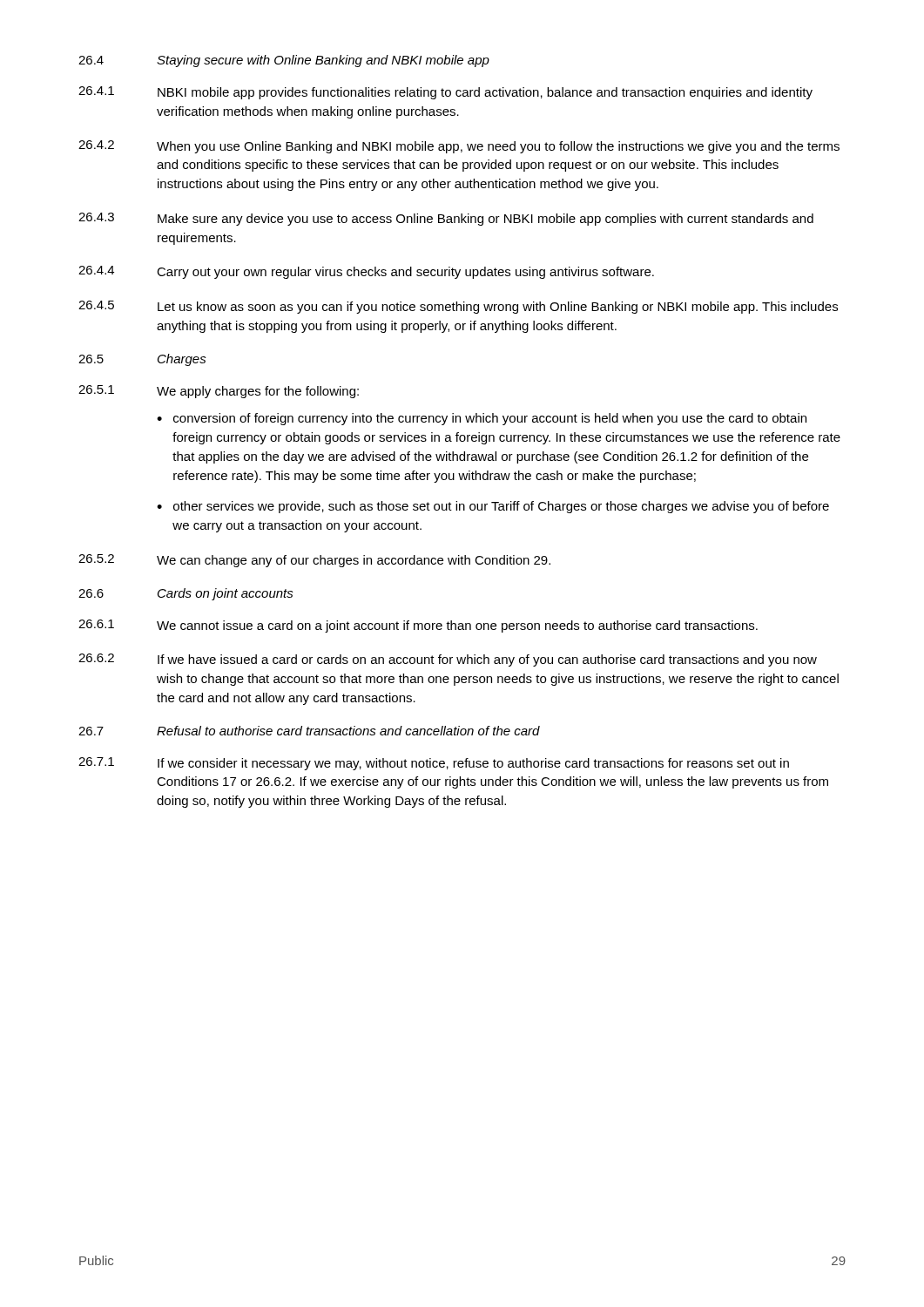
Task: Find the block starting "5.2 We can"
Action: 315,560
